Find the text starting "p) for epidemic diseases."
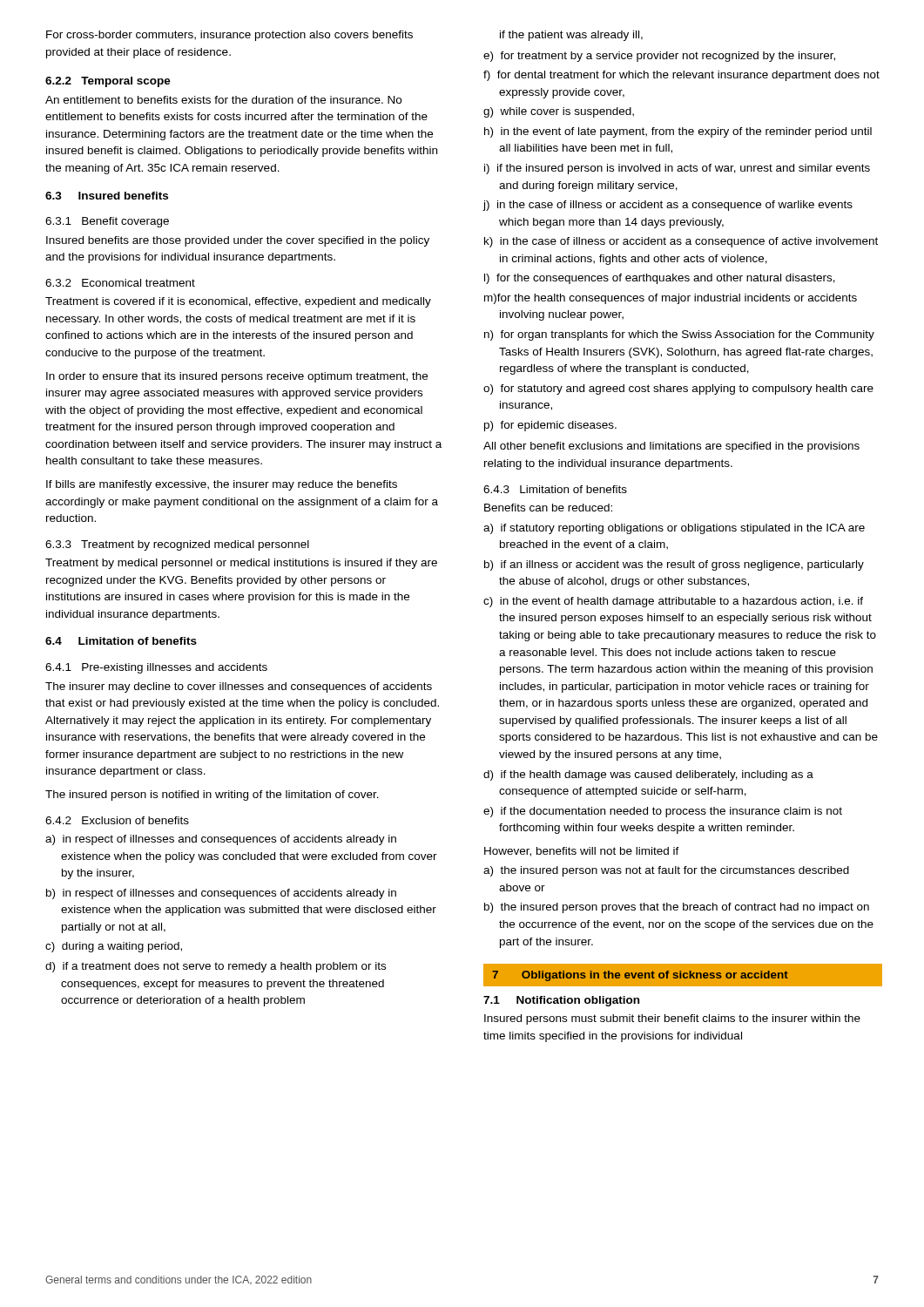The image size is (924, 1307). (x=550, y=425)
